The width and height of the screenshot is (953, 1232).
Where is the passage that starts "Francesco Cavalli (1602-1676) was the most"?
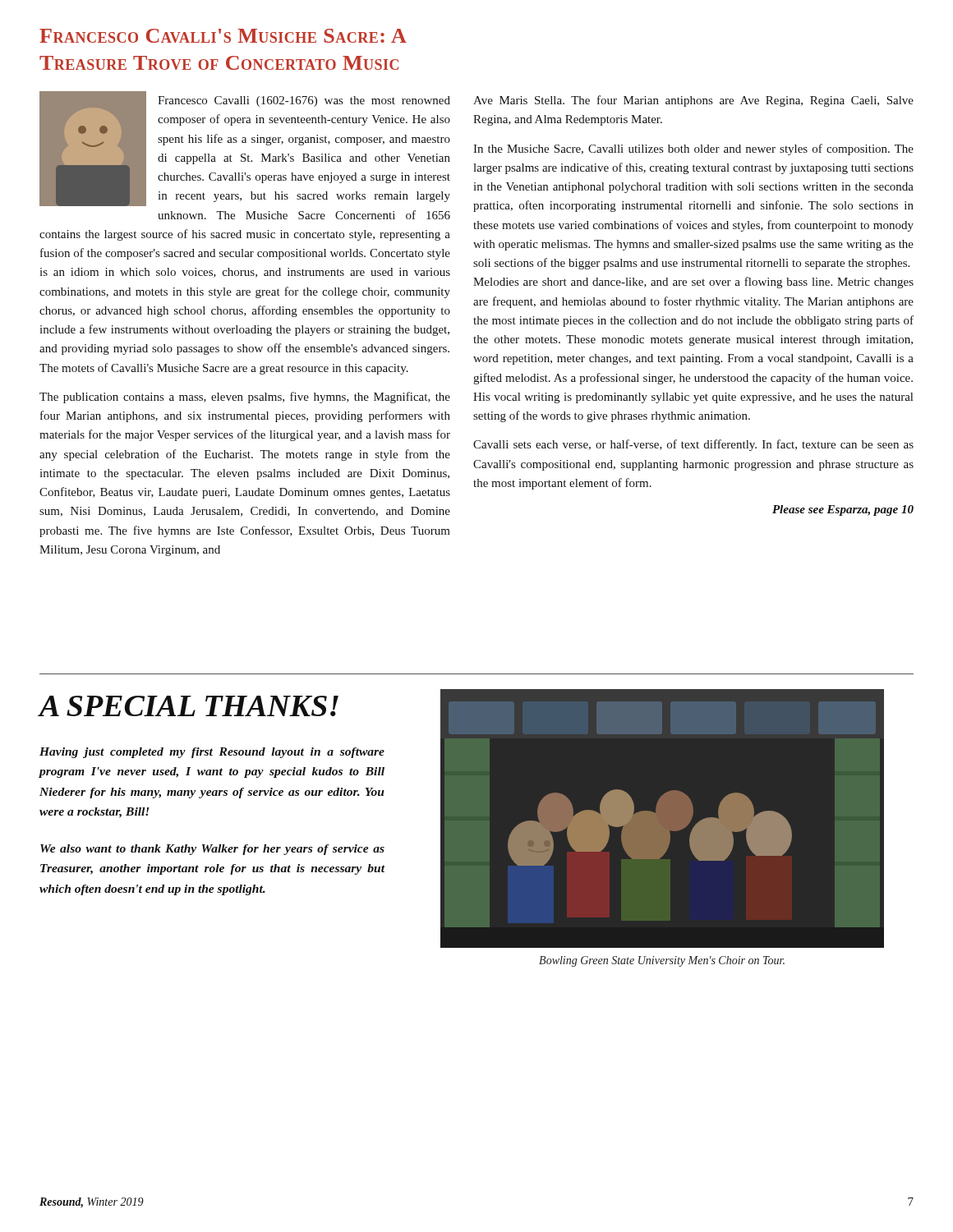click(x=245, y=234)
